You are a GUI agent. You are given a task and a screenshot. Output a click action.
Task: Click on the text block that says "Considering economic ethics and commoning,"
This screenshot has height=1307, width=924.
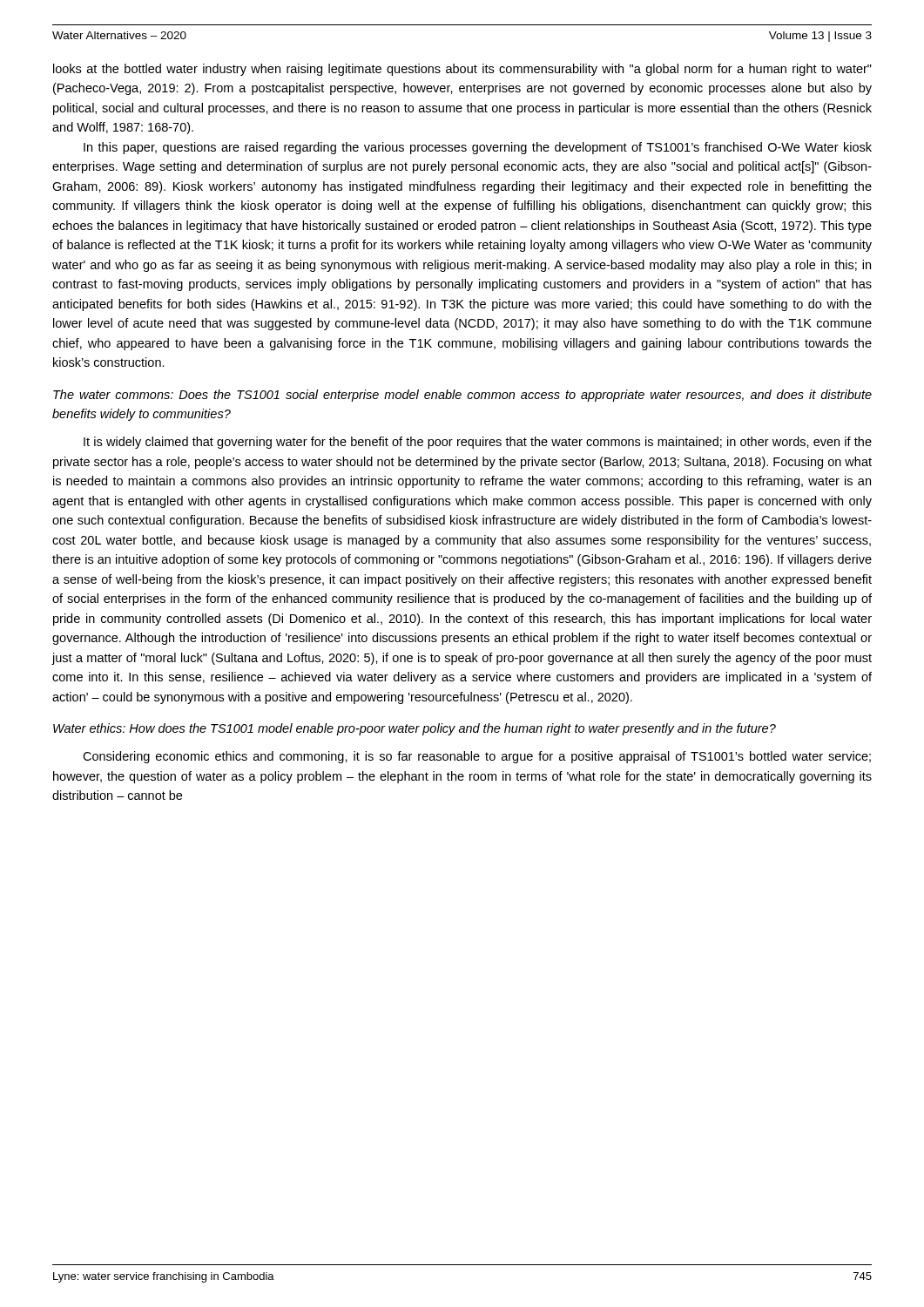pos(462,776)
